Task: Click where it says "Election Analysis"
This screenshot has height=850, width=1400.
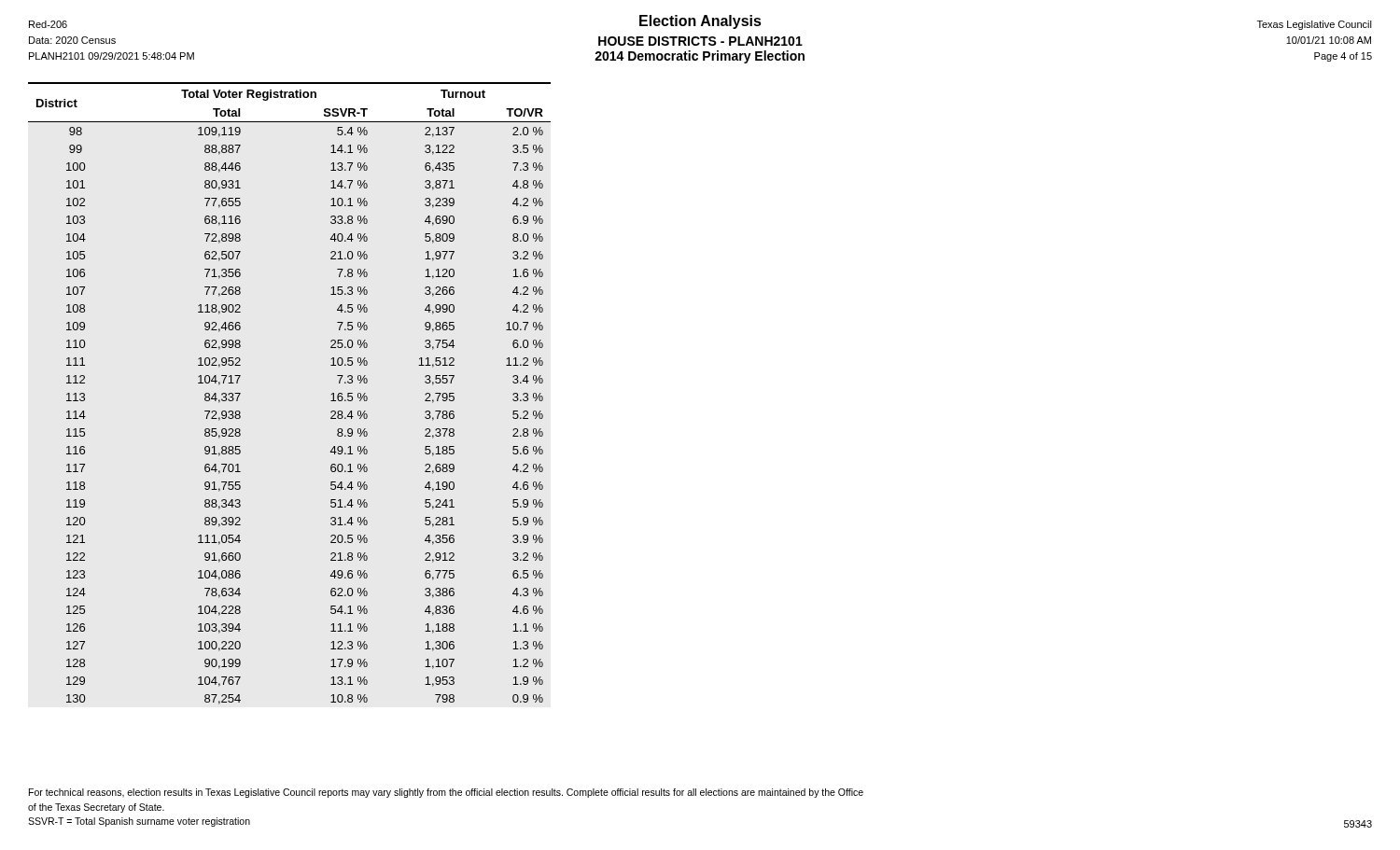Action: pyautogui.click(x=700, y=21)
